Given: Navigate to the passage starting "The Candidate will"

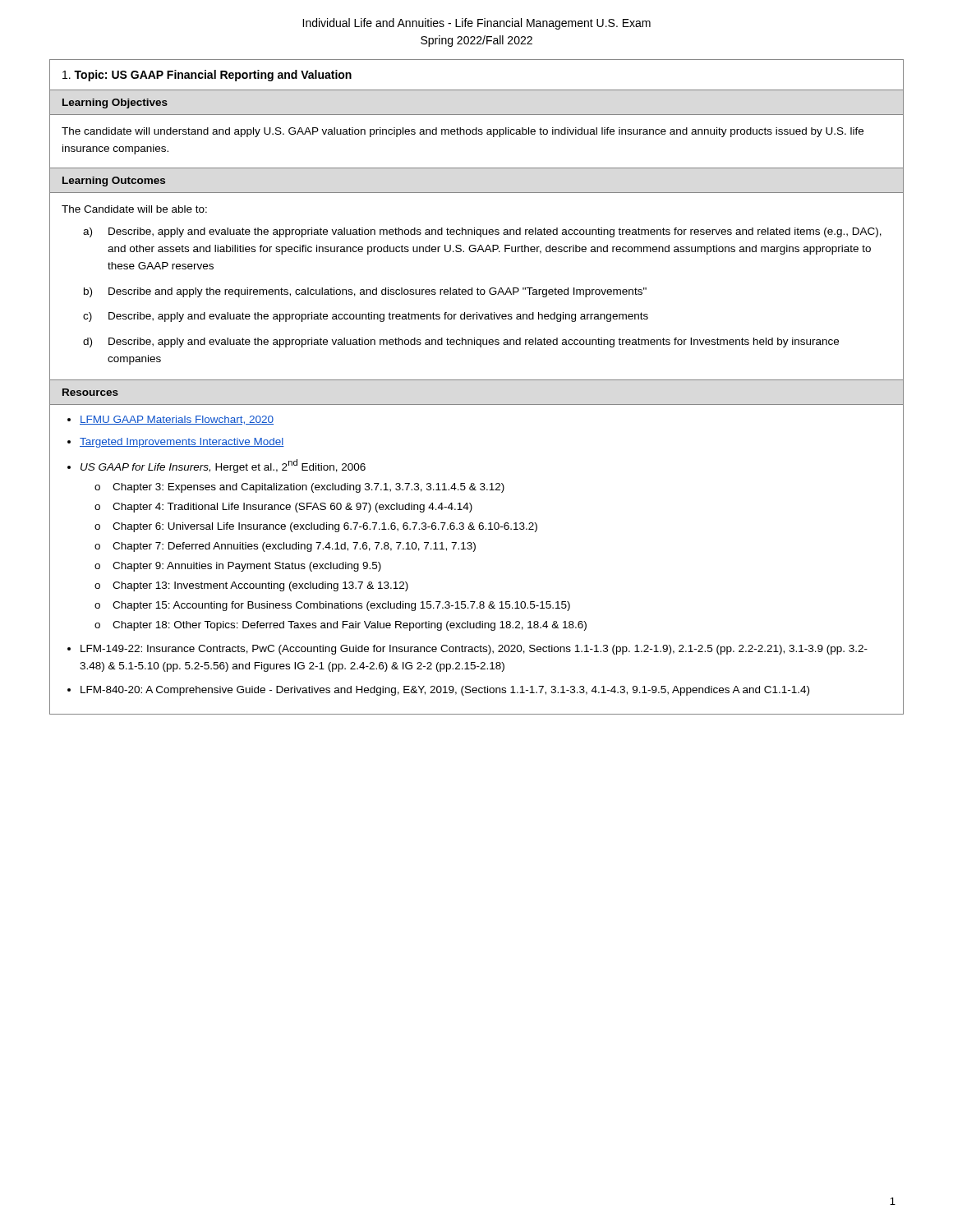Looking at the screenshot, I should [x=135, y=209].
